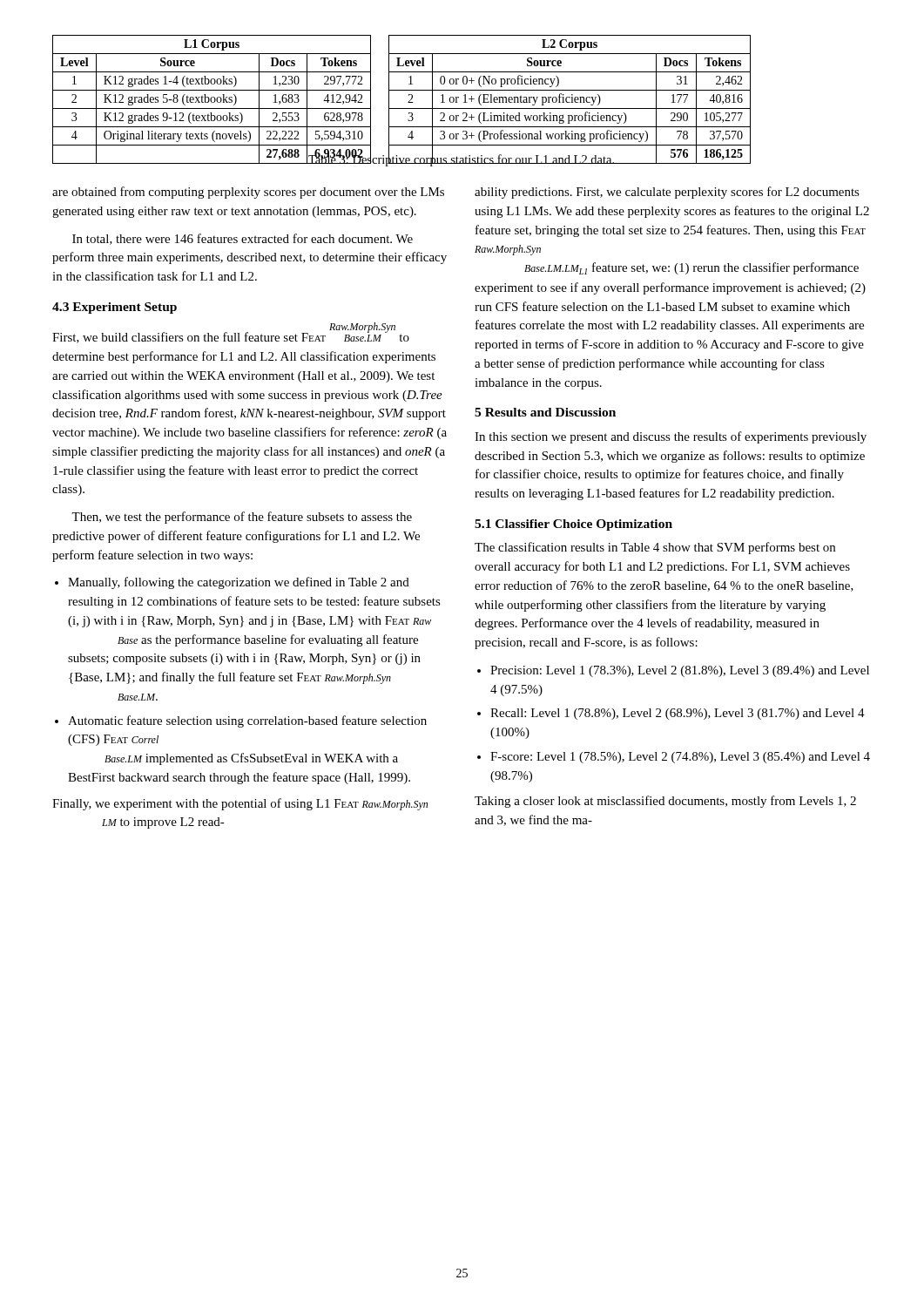Find the section header that reads "5 Results and"
Image resolution: width=924 pixels, height=1307 pixels.
click(x=545, y=412)
